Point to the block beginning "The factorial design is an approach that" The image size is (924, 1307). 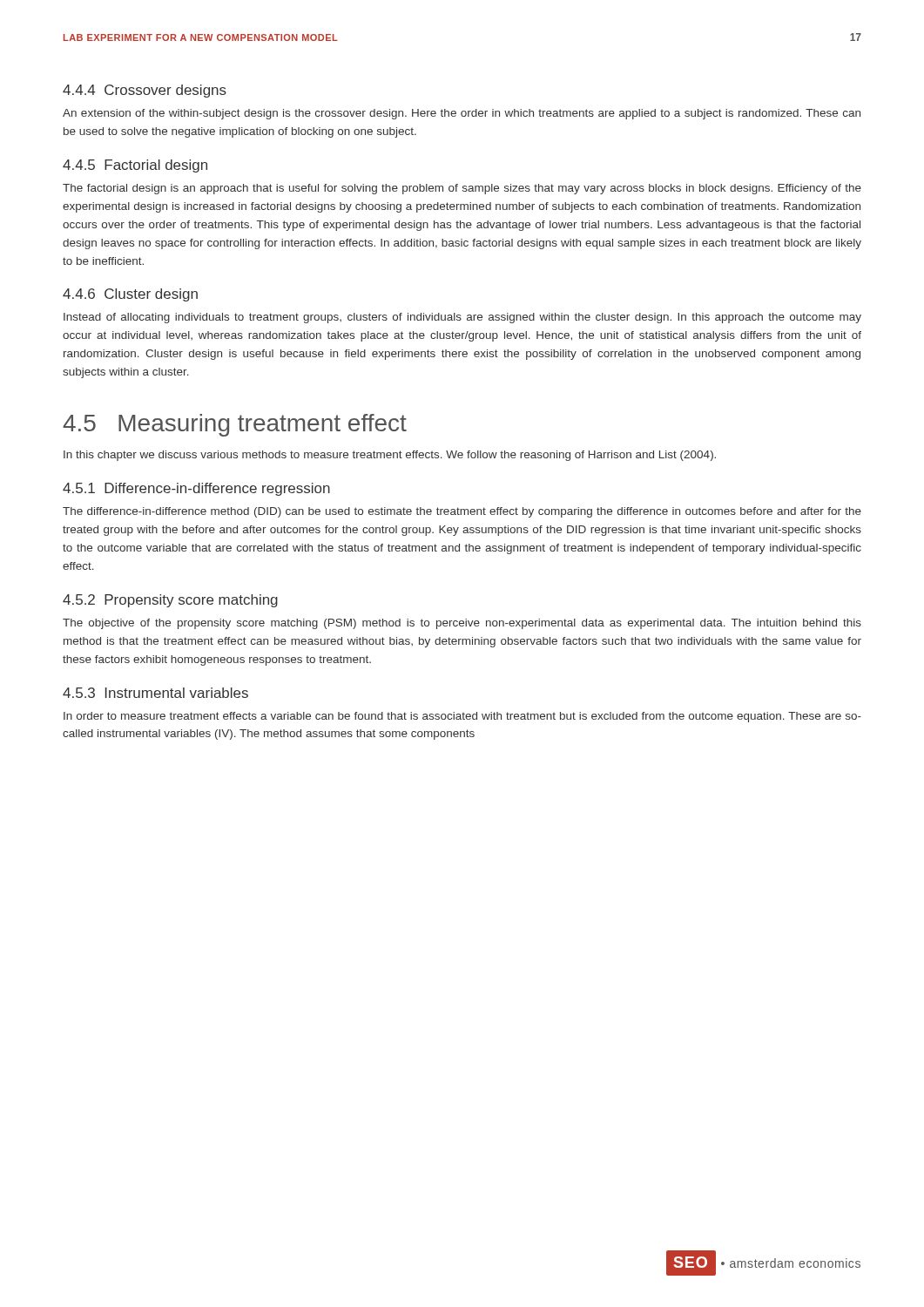[462, 225]
